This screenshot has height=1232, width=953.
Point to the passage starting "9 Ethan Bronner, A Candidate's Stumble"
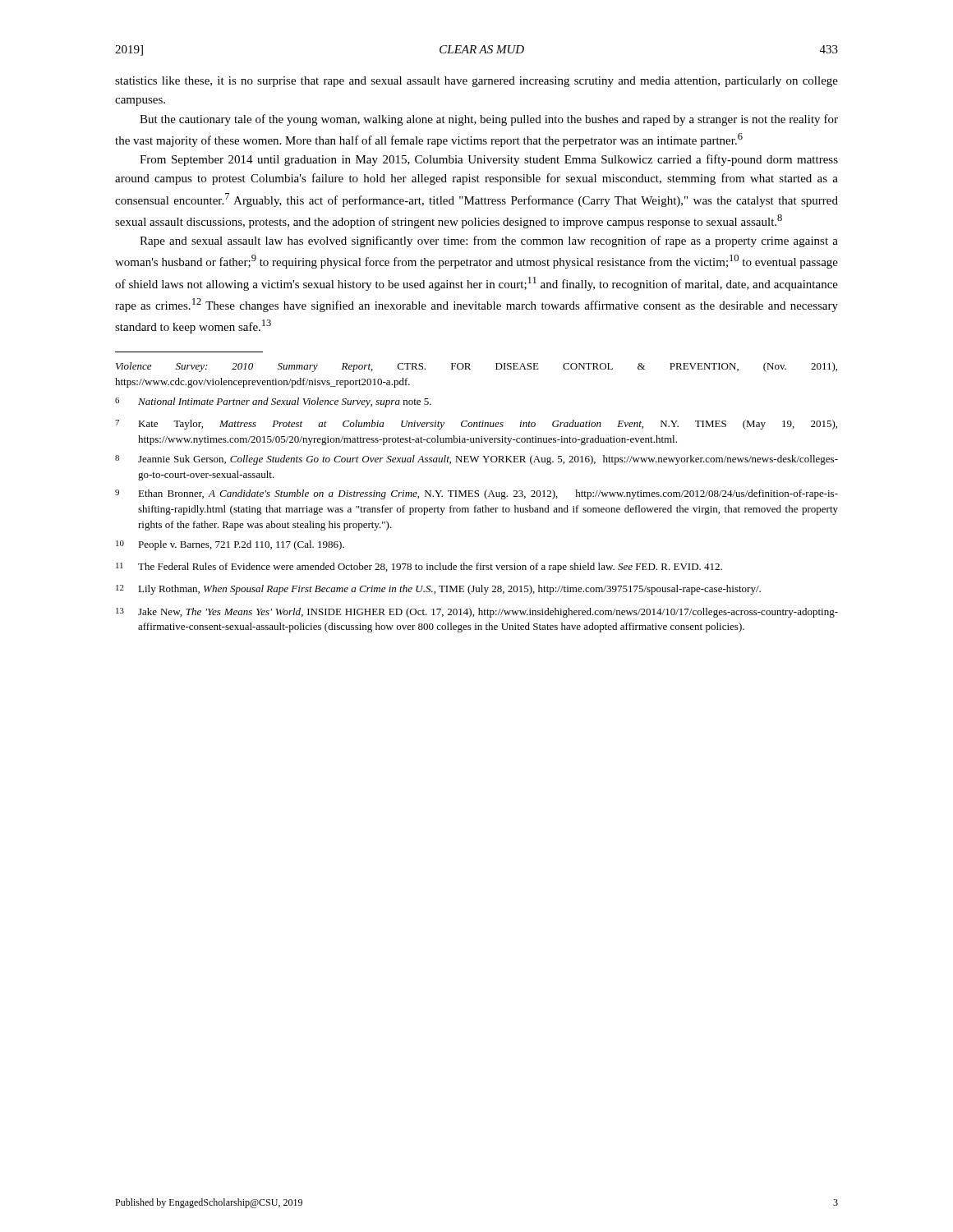pyautogui.click(x=476, y=510)
